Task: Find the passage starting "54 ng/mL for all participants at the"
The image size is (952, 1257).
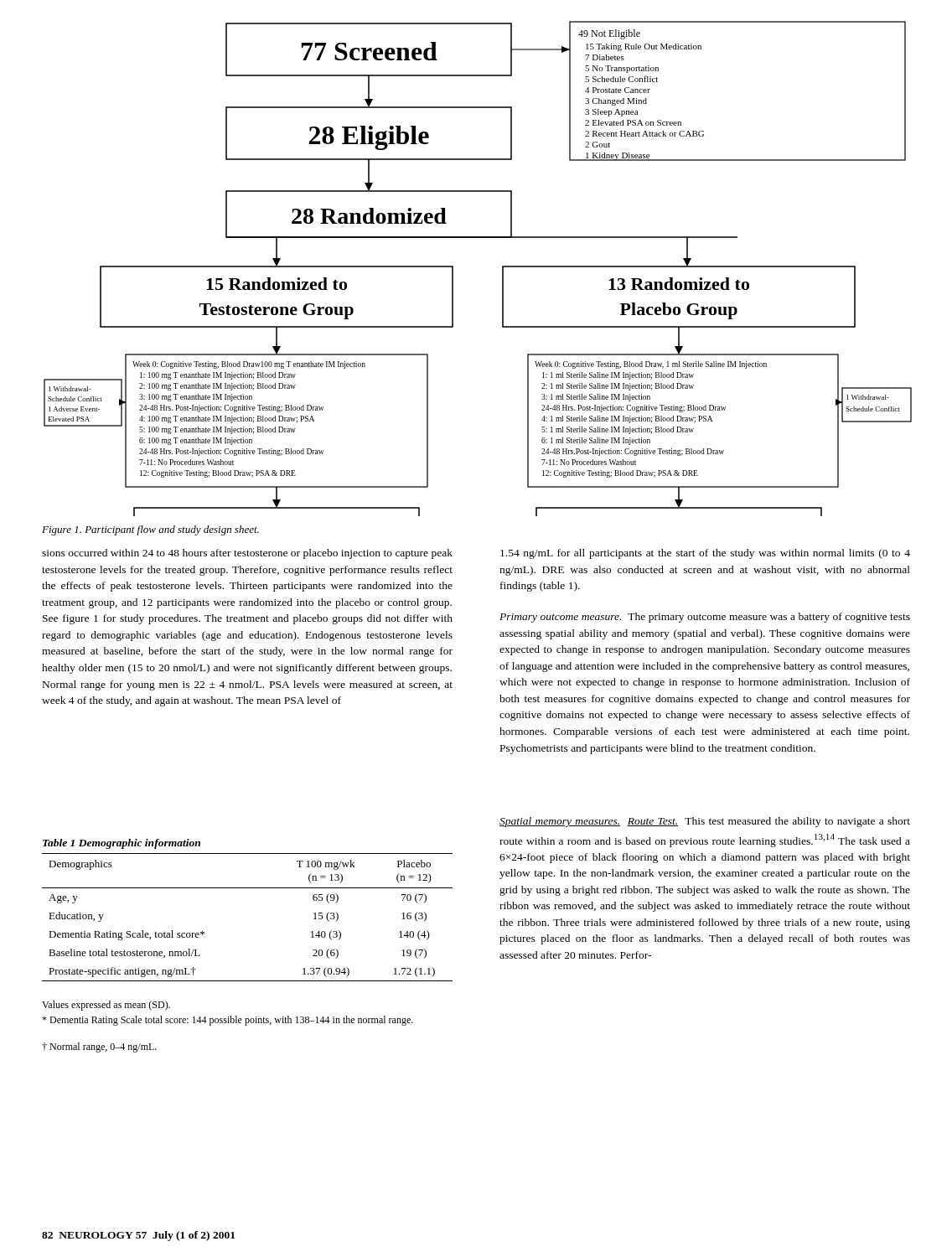Action: pyautogui.click(x=705, y=569)
